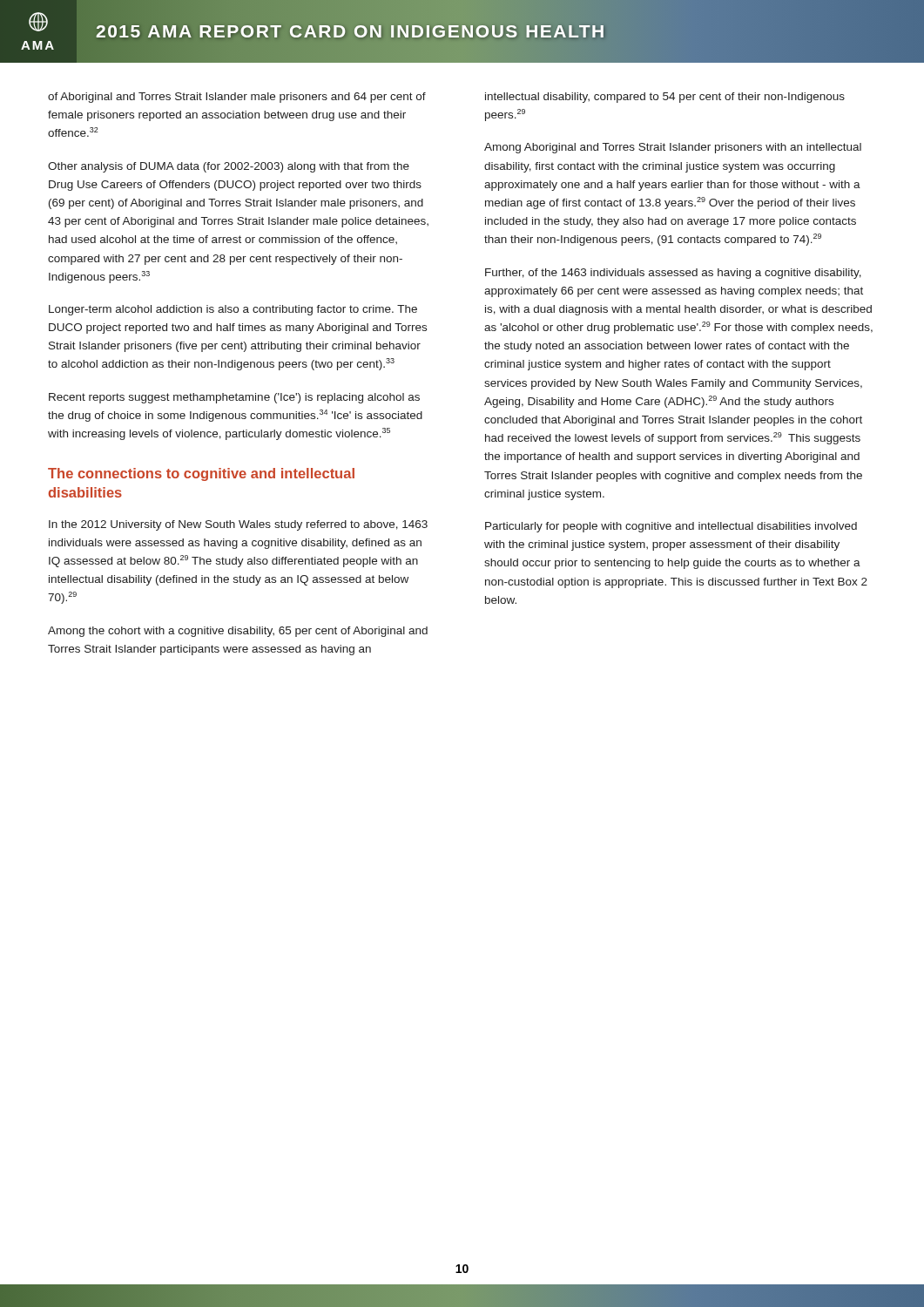
Task: Find the text block that reads "Recent reports suggest"
Action: coord(239,415)
